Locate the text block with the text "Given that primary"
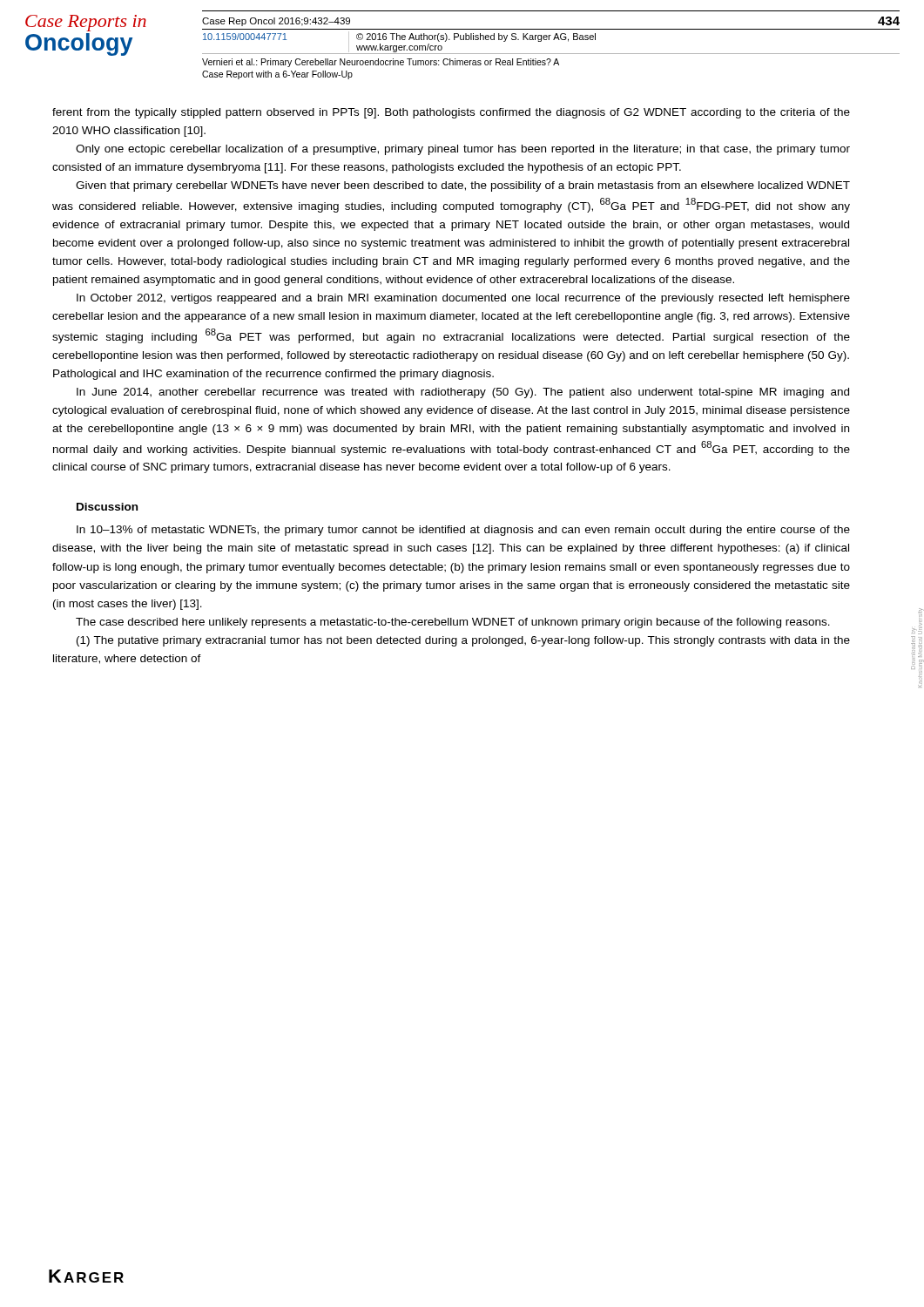The image size is (924, 1307). [x=451, y=232]
